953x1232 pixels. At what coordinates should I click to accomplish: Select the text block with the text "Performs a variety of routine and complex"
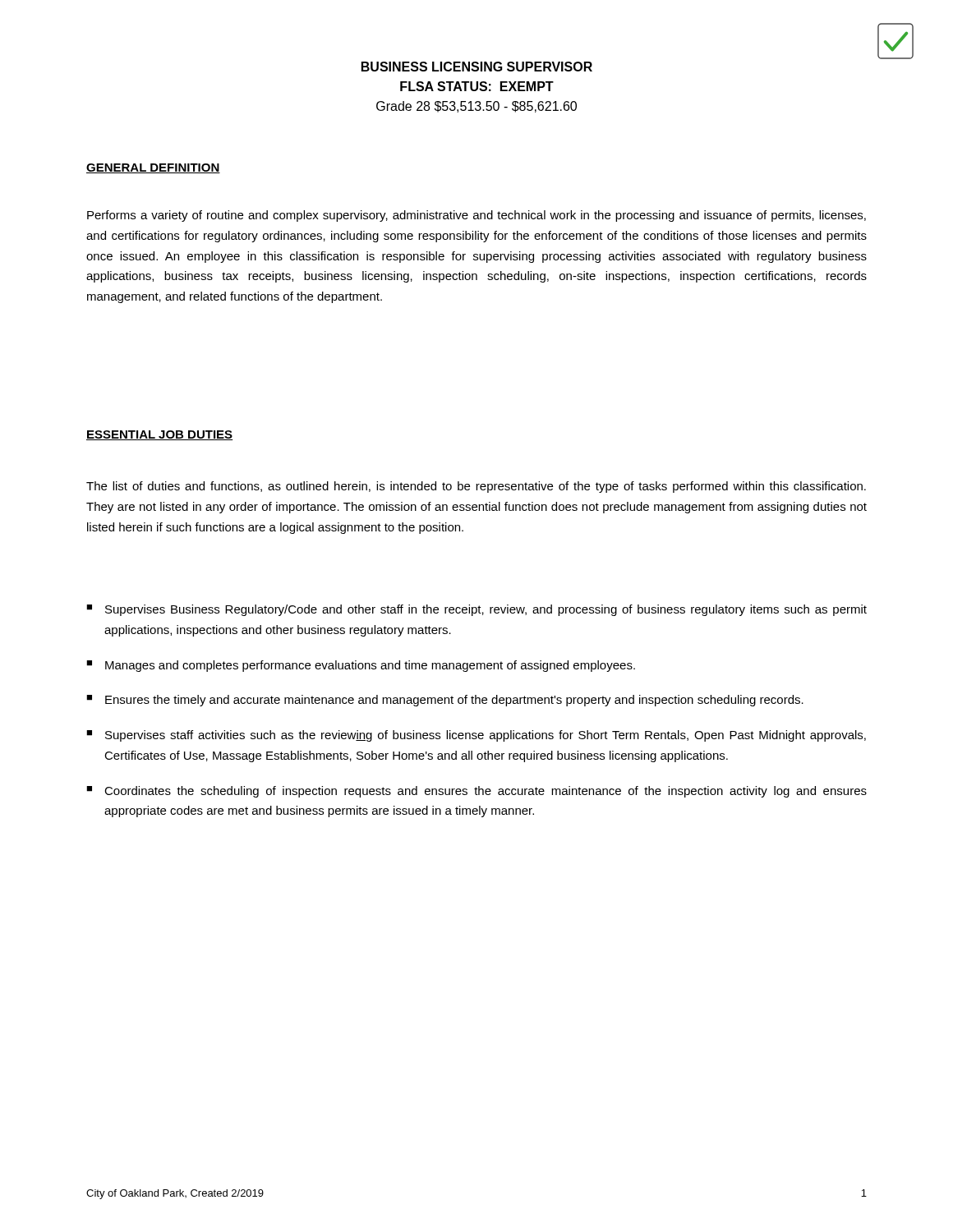click(x=476, y=255)
